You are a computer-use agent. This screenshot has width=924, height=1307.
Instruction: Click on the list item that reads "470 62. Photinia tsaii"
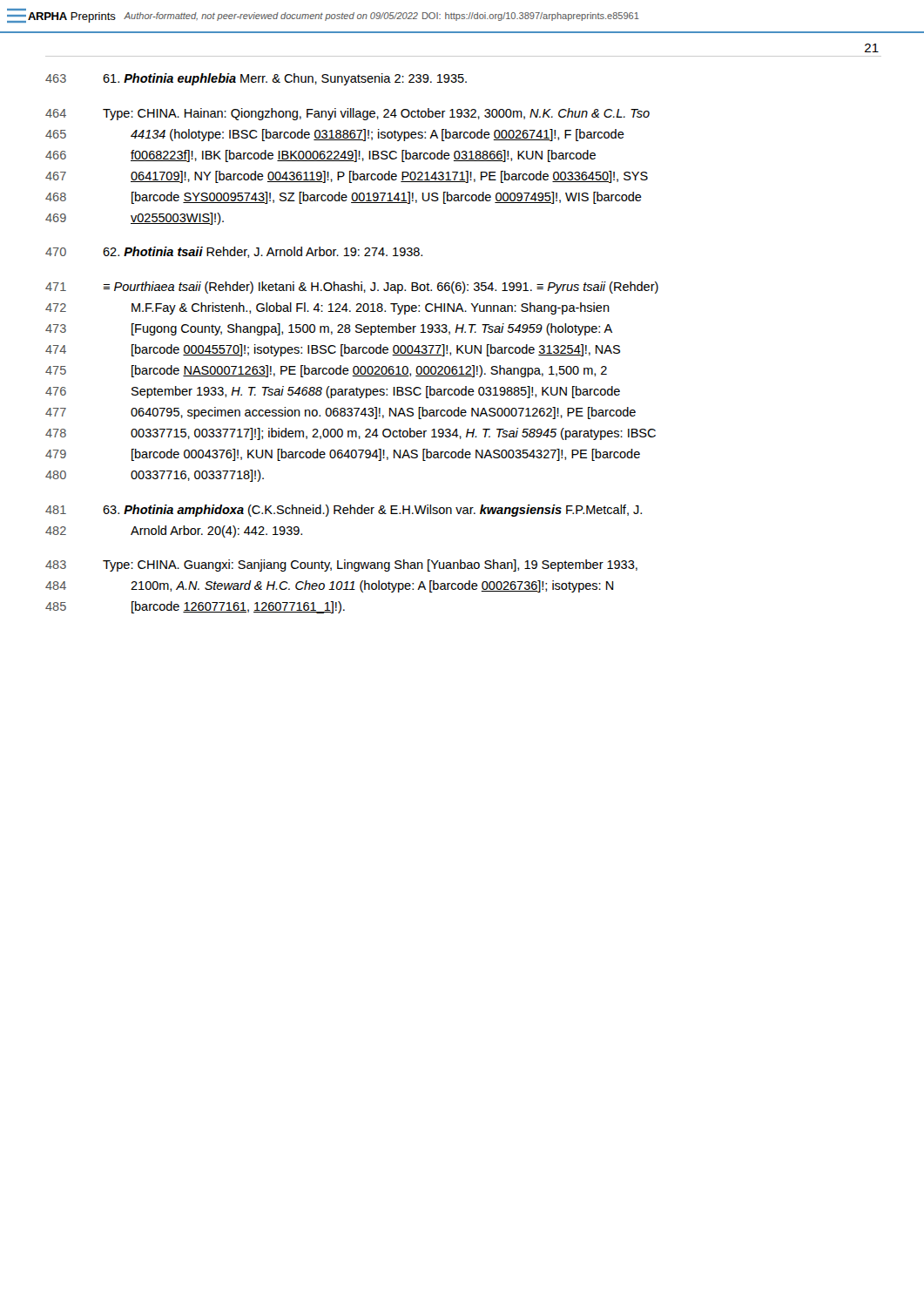234,252
